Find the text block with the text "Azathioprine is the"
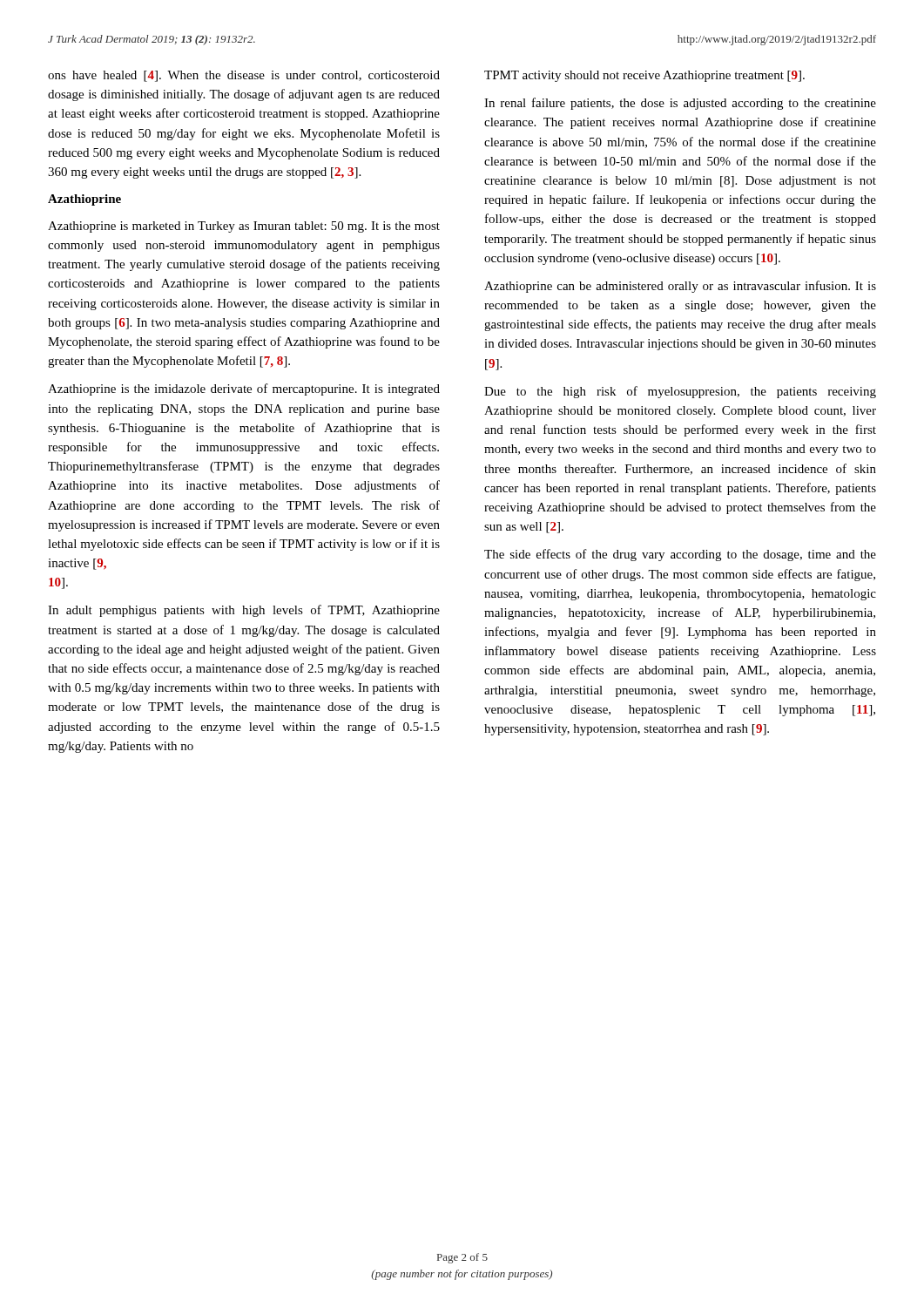Viewport: 924px width, 1307px height. coord(244,486)
